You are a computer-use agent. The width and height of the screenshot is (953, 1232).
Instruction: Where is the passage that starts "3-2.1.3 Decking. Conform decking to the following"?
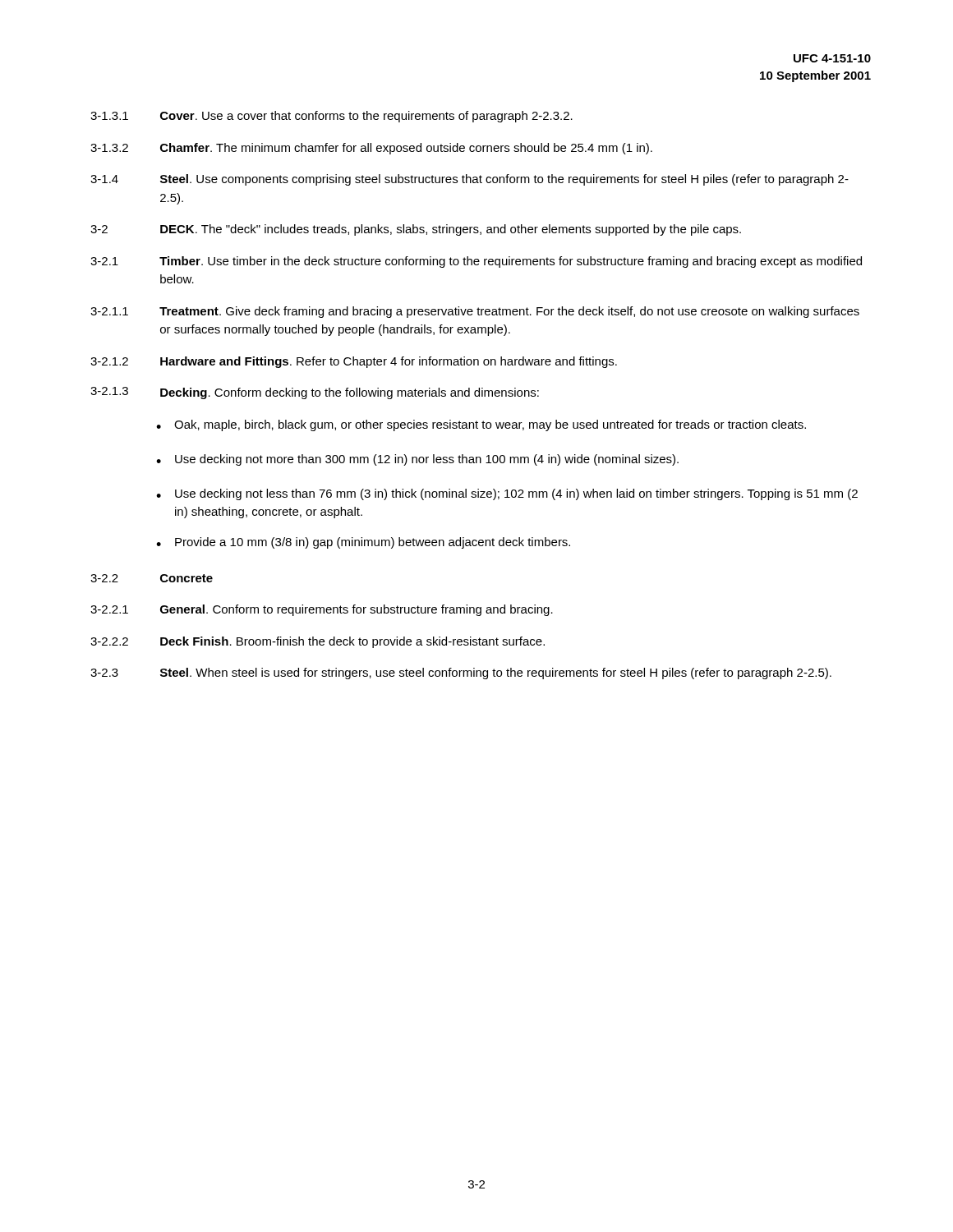coord(480,393)
